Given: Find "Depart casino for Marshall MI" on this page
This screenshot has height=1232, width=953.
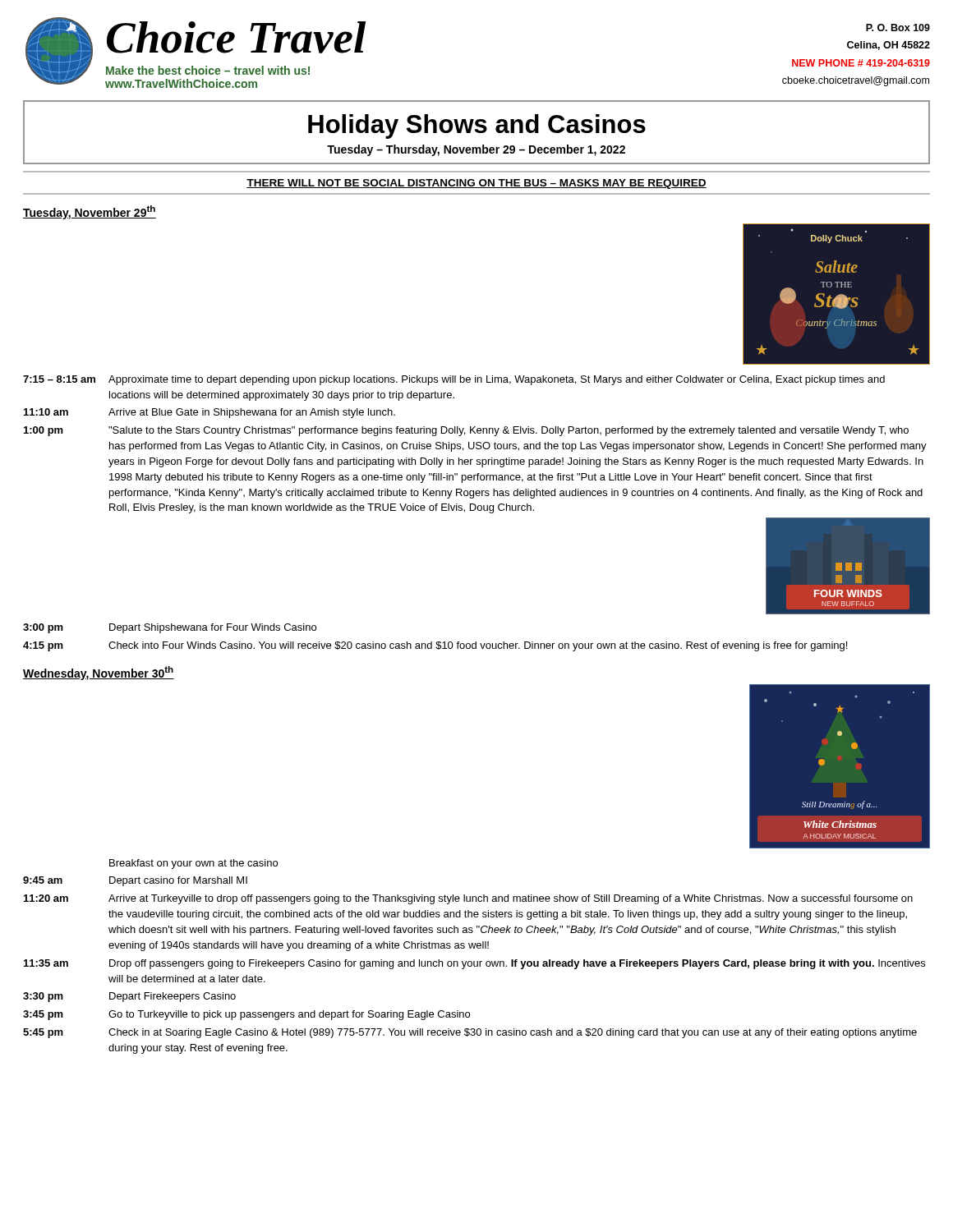Looking at the screenshot, I should [x=178, y=880].
